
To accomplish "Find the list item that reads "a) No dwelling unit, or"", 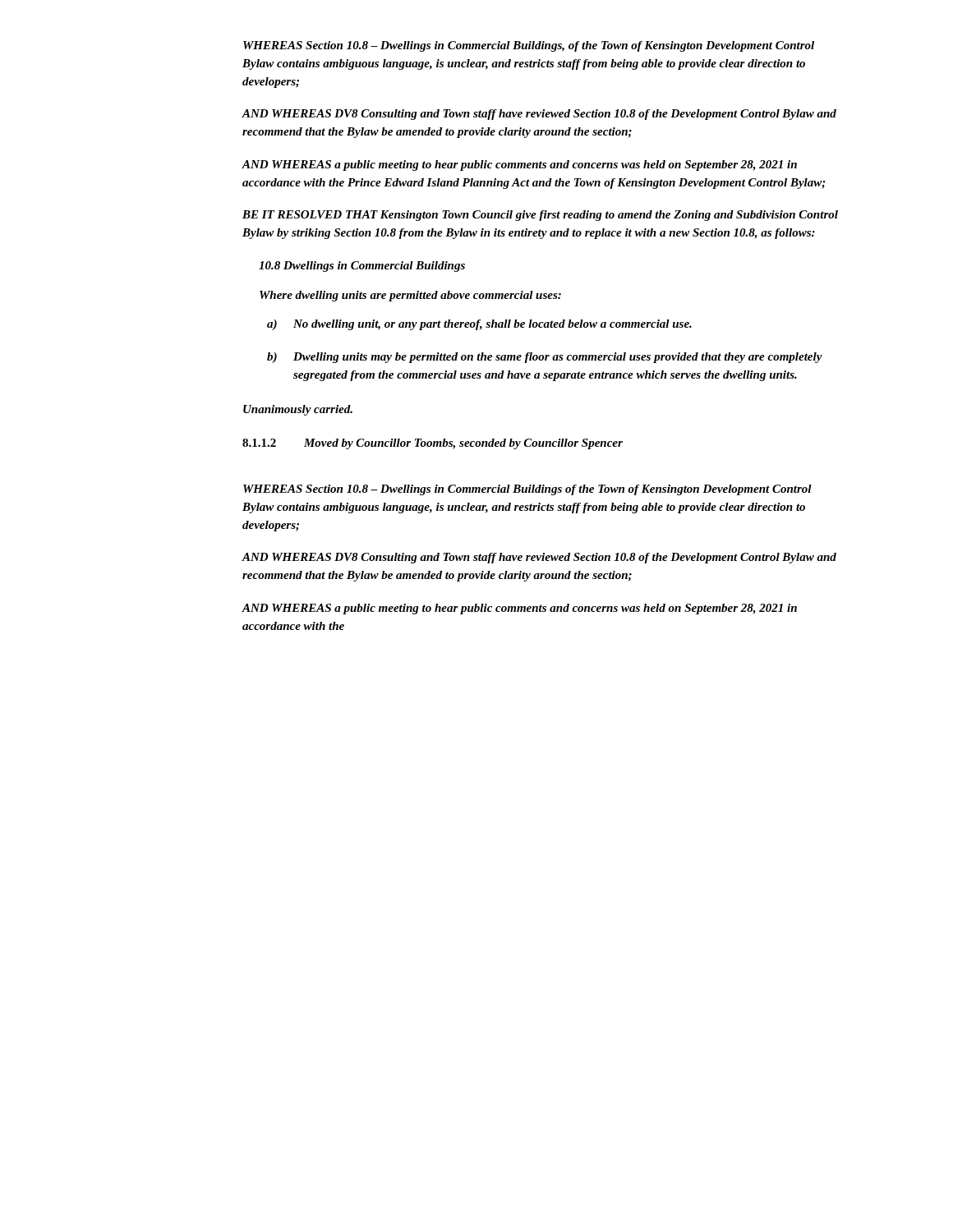I will [555, 325].
